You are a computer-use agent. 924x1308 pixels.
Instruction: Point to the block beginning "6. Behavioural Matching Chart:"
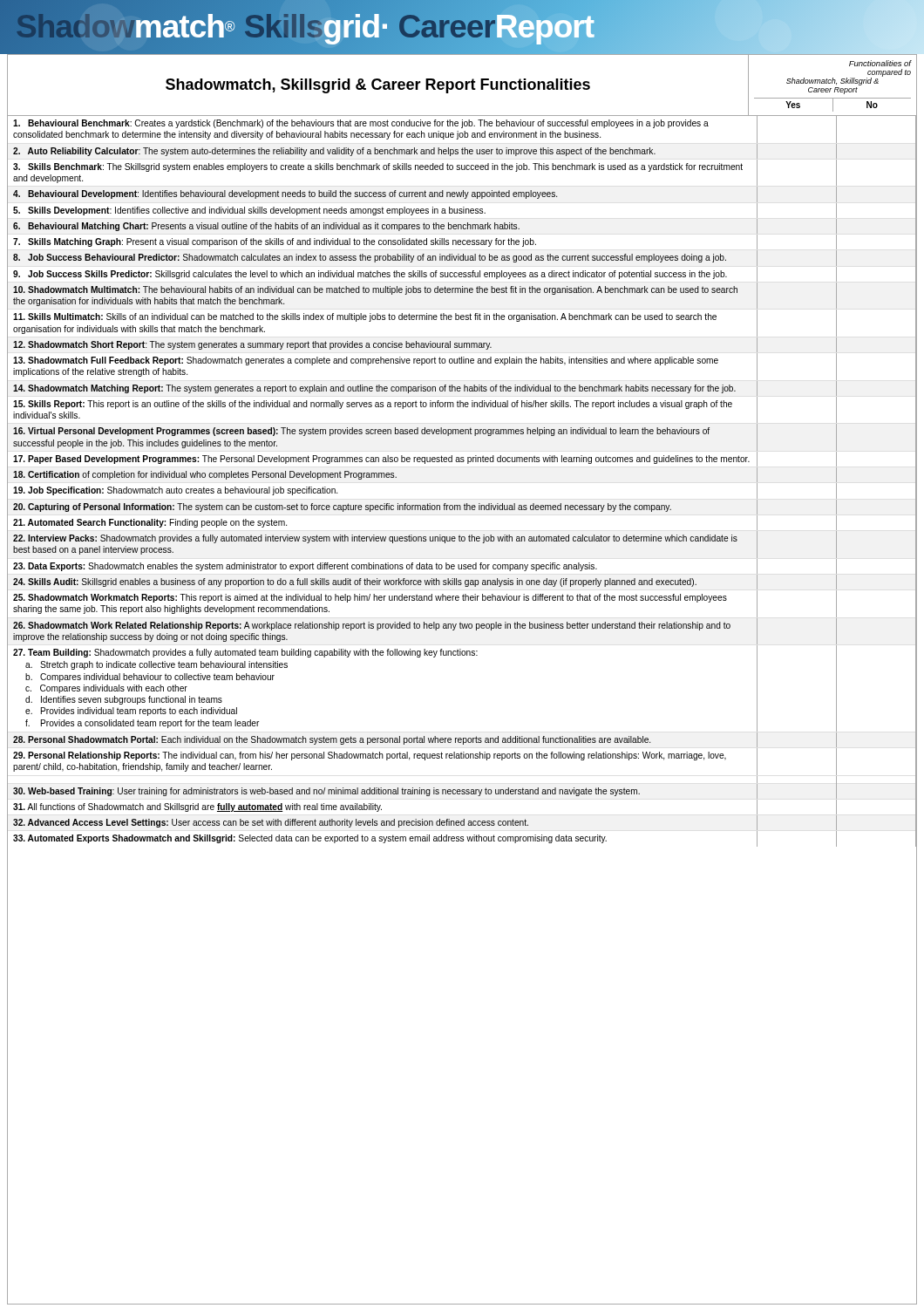462,226
